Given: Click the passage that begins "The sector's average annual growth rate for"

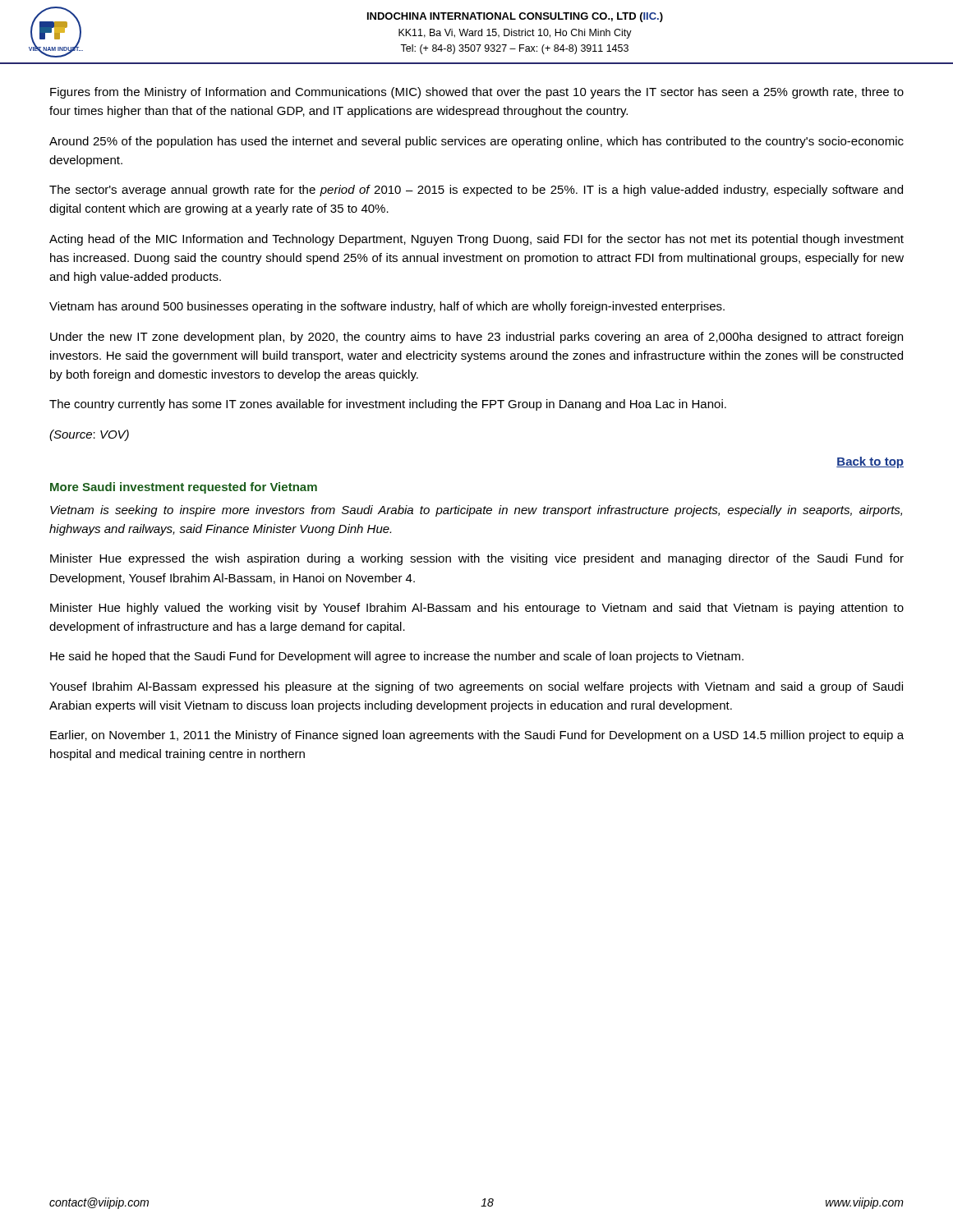Looking at the screenshot, I should [x=476, y=199].
